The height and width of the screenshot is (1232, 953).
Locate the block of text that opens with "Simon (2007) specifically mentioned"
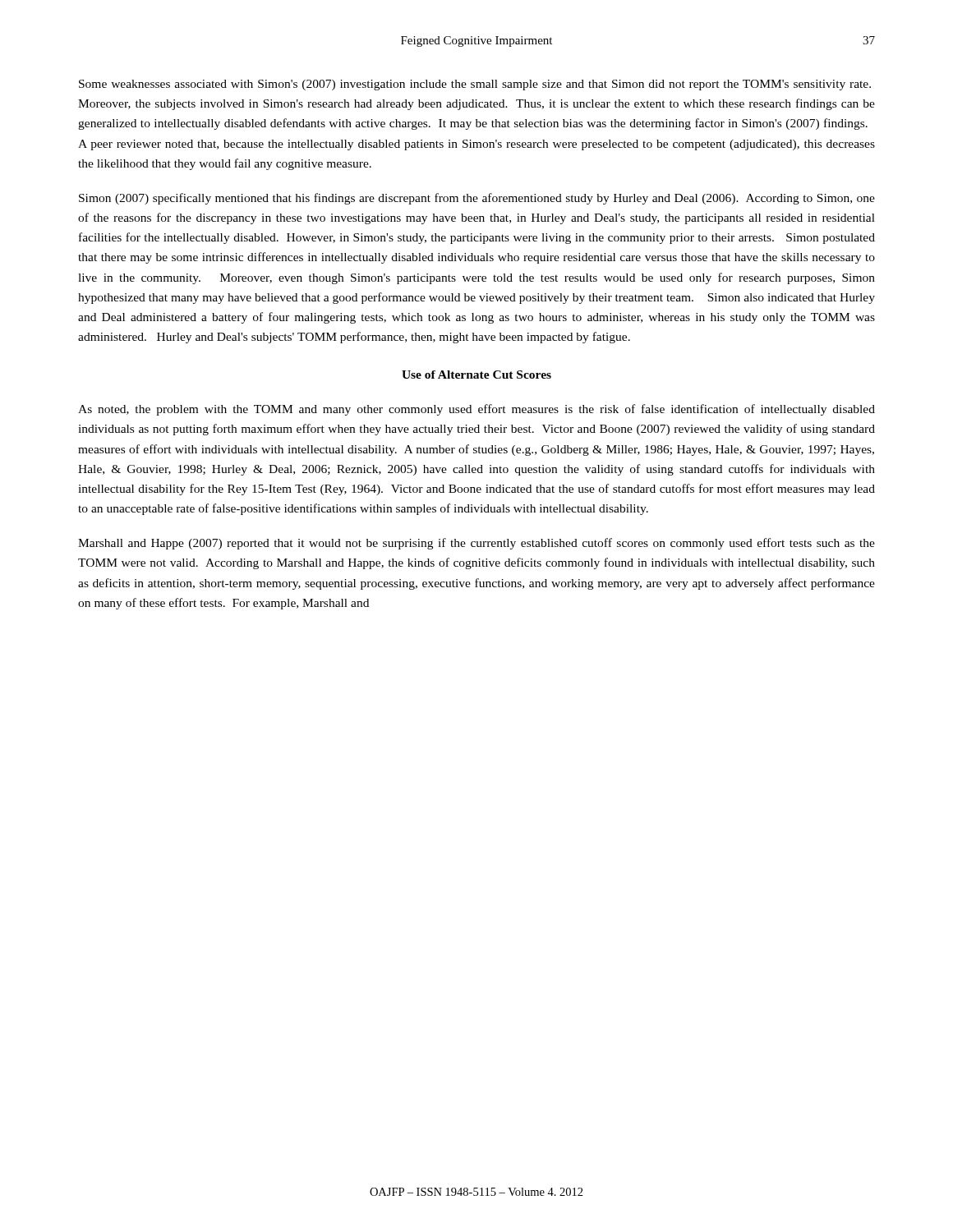[x=476, y=267]
